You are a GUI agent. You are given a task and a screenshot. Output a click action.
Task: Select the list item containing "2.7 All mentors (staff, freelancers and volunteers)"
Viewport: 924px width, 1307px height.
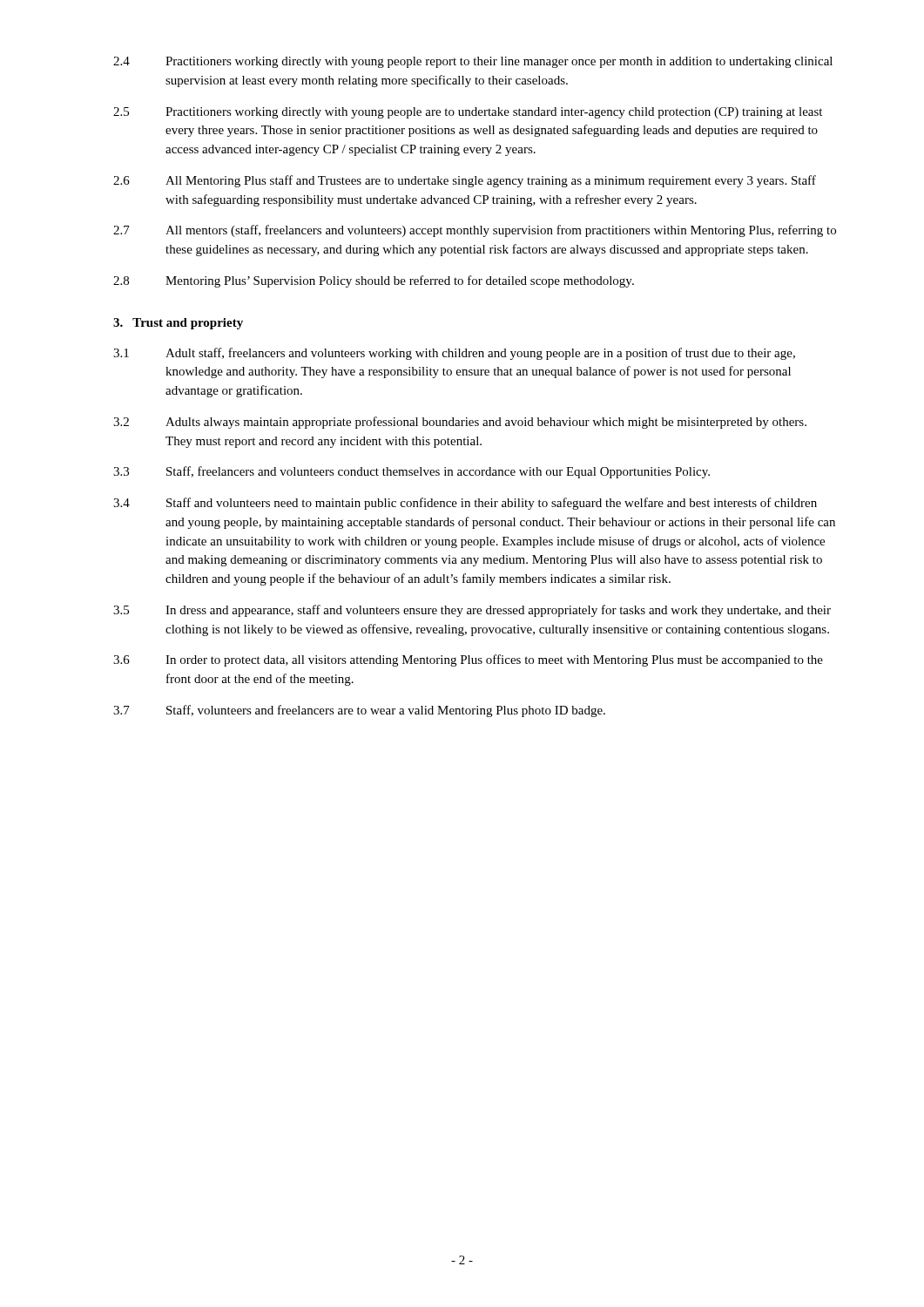[475, 240]
